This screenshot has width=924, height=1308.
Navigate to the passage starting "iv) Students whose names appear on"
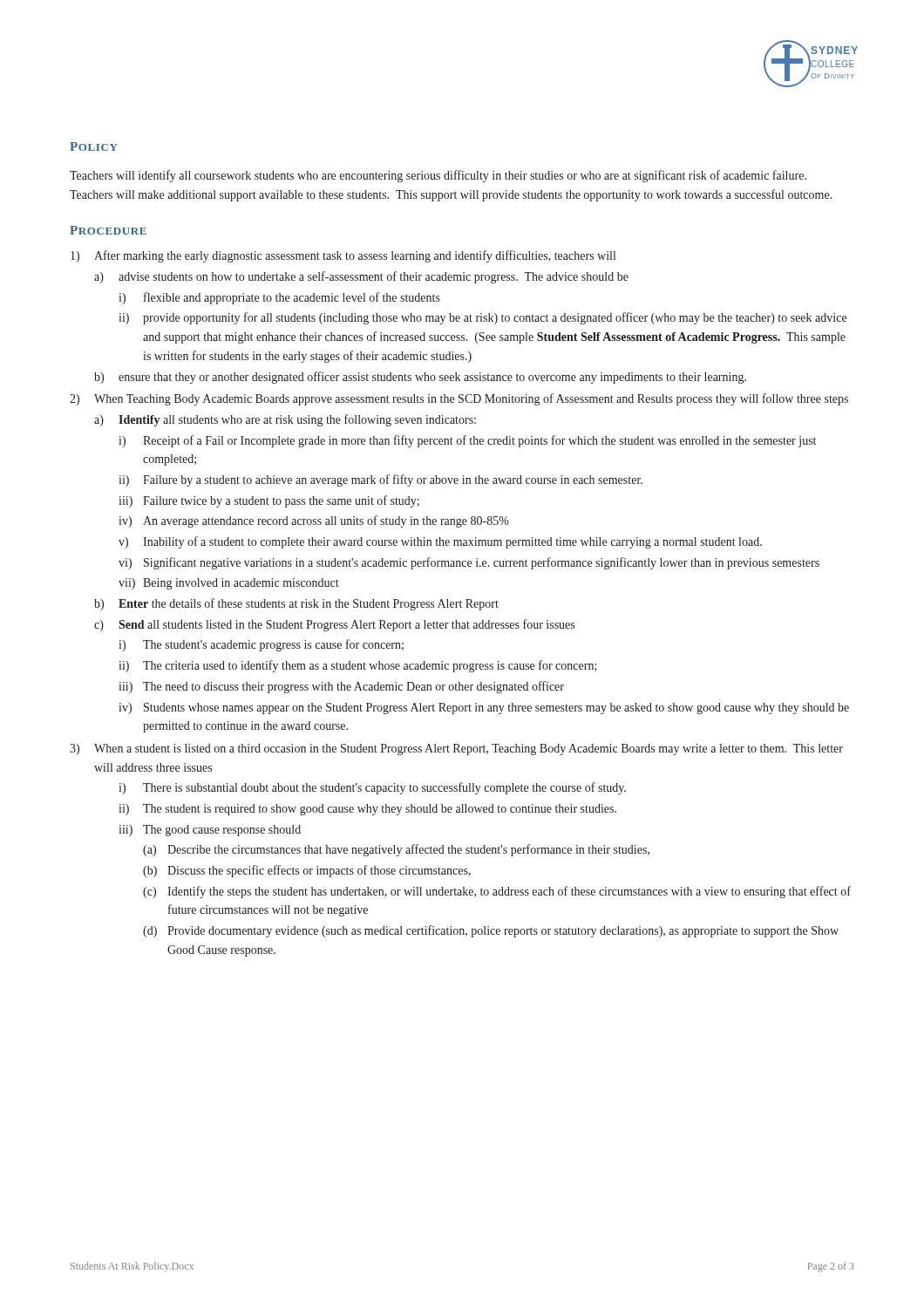coord(486,717)
